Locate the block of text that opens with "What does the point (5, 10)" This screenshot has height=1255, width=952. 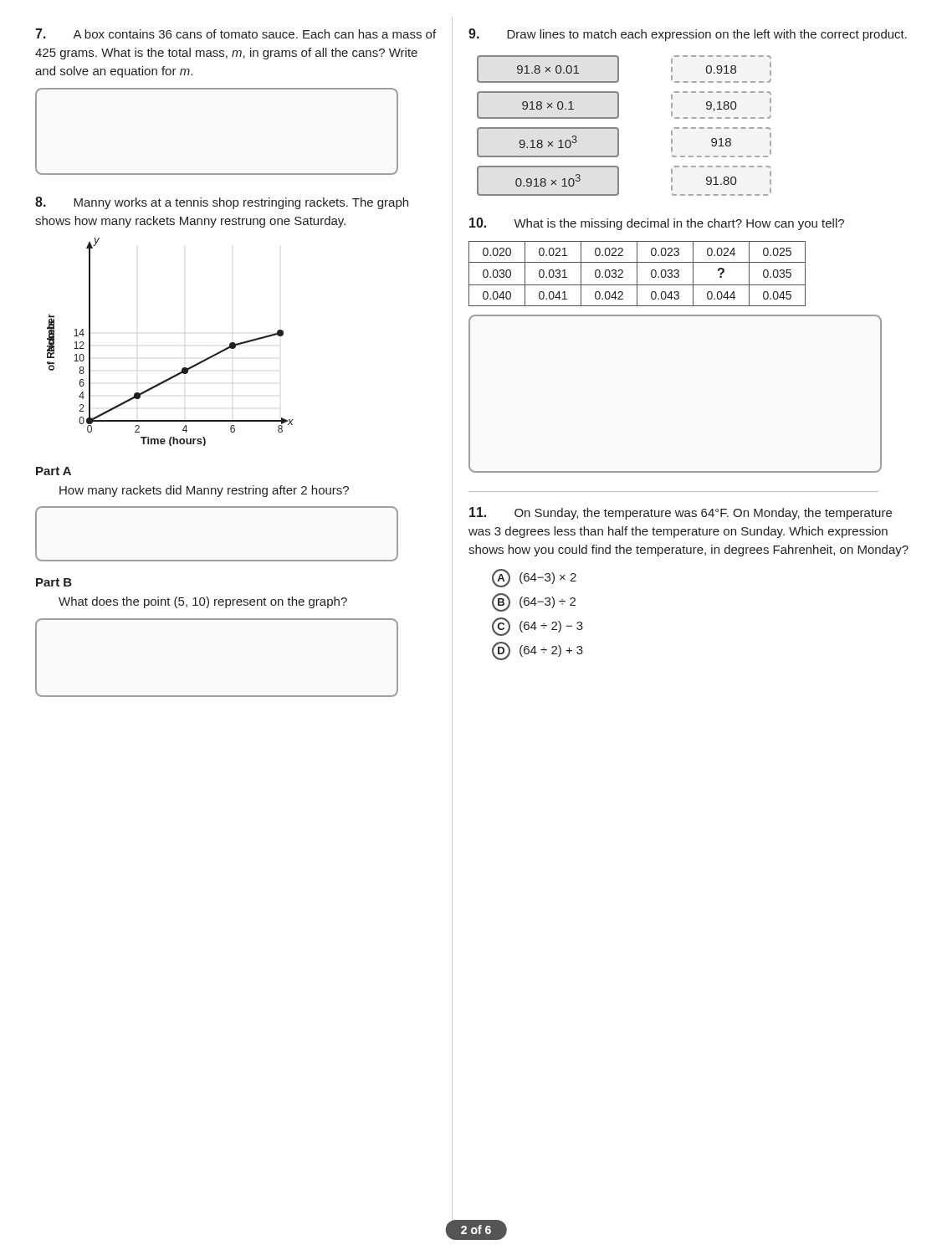click(x=203, y=601)
